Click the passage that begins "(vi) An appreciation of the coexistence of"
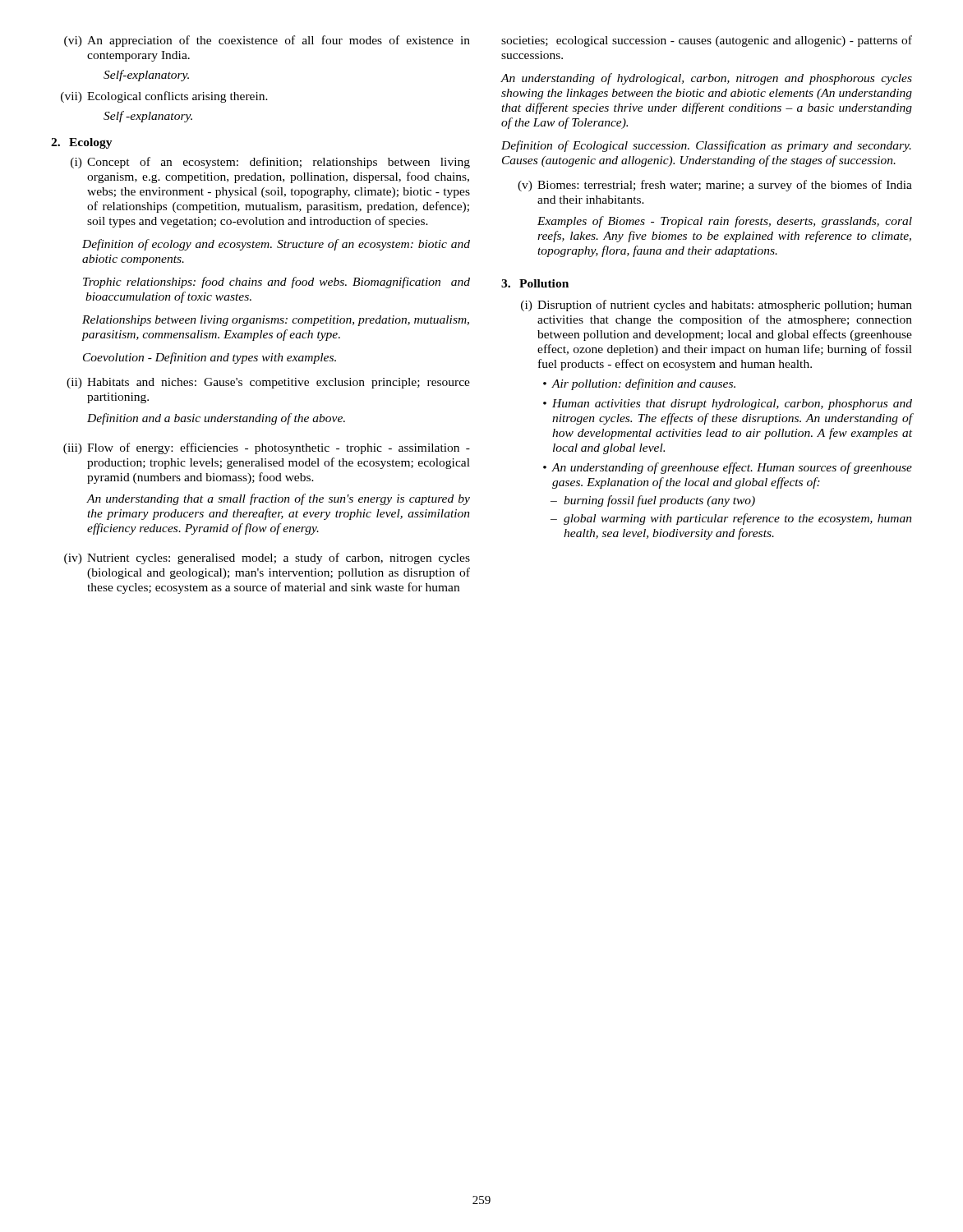Viewport: 963px width, 1232px height. [267, 41]
